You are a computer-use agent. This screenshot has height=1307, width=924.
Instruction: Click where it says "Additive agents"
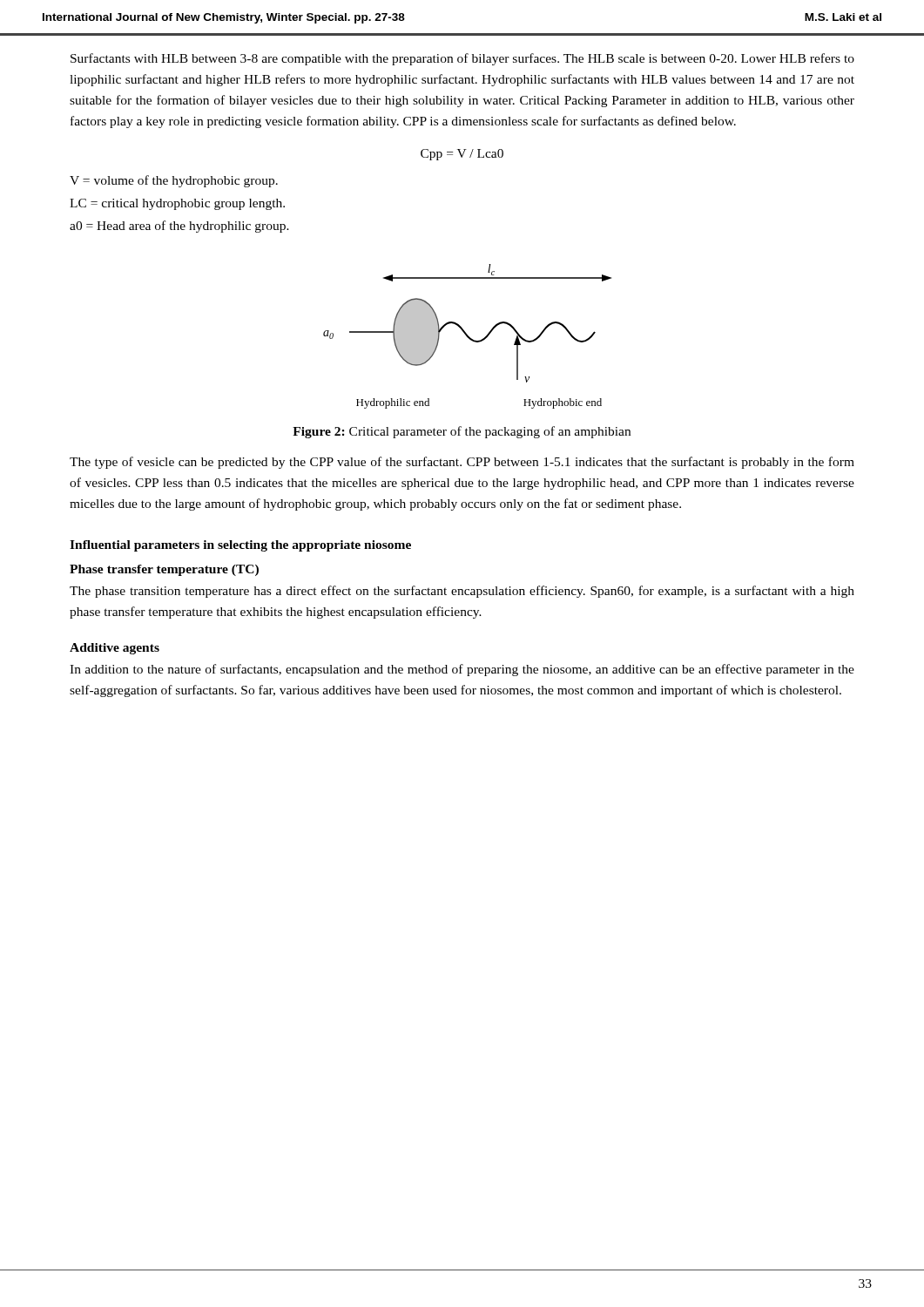[x=114, y=647]
